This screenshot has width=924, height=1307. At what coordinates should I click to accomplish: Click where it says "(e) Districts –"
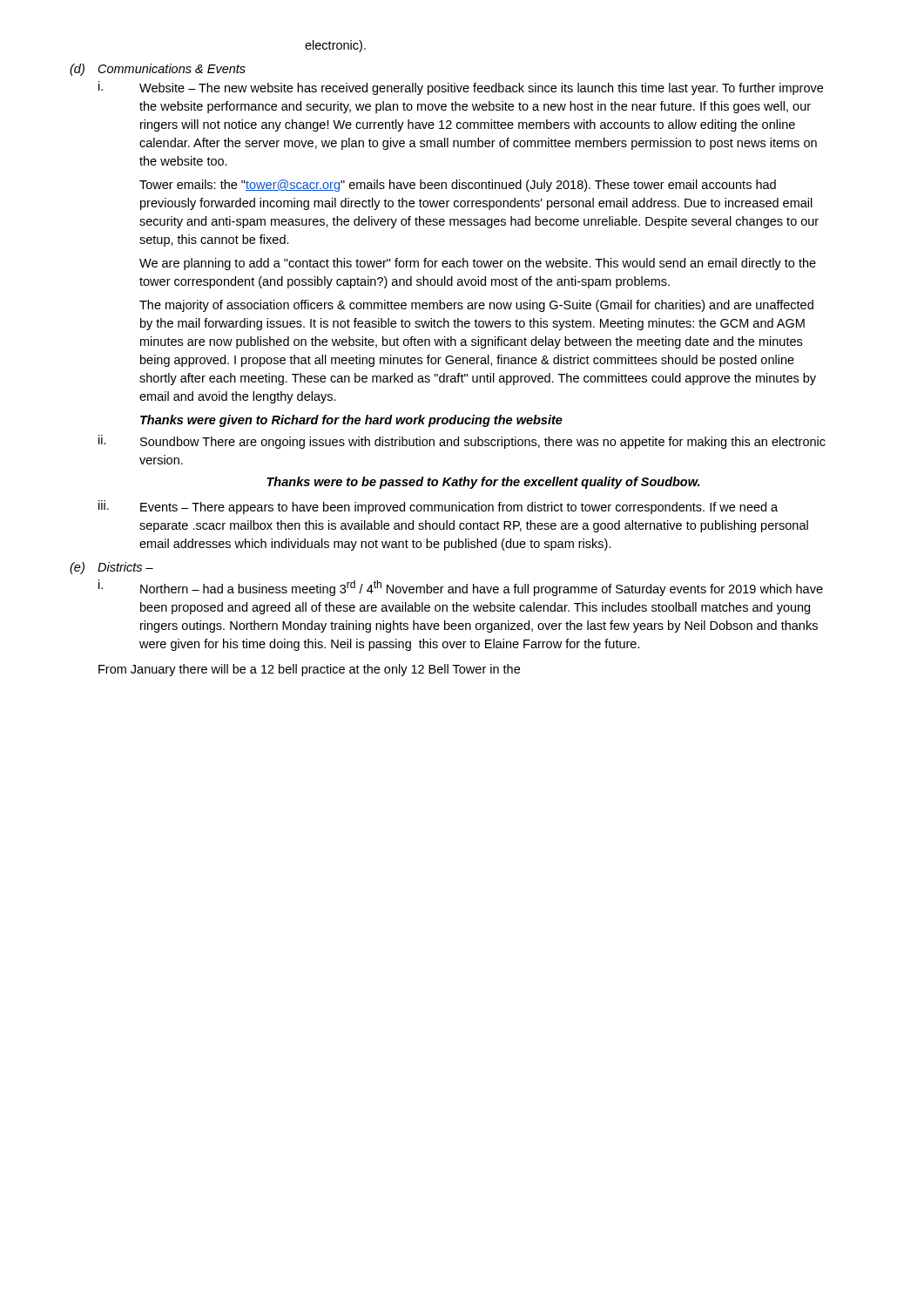111,568
